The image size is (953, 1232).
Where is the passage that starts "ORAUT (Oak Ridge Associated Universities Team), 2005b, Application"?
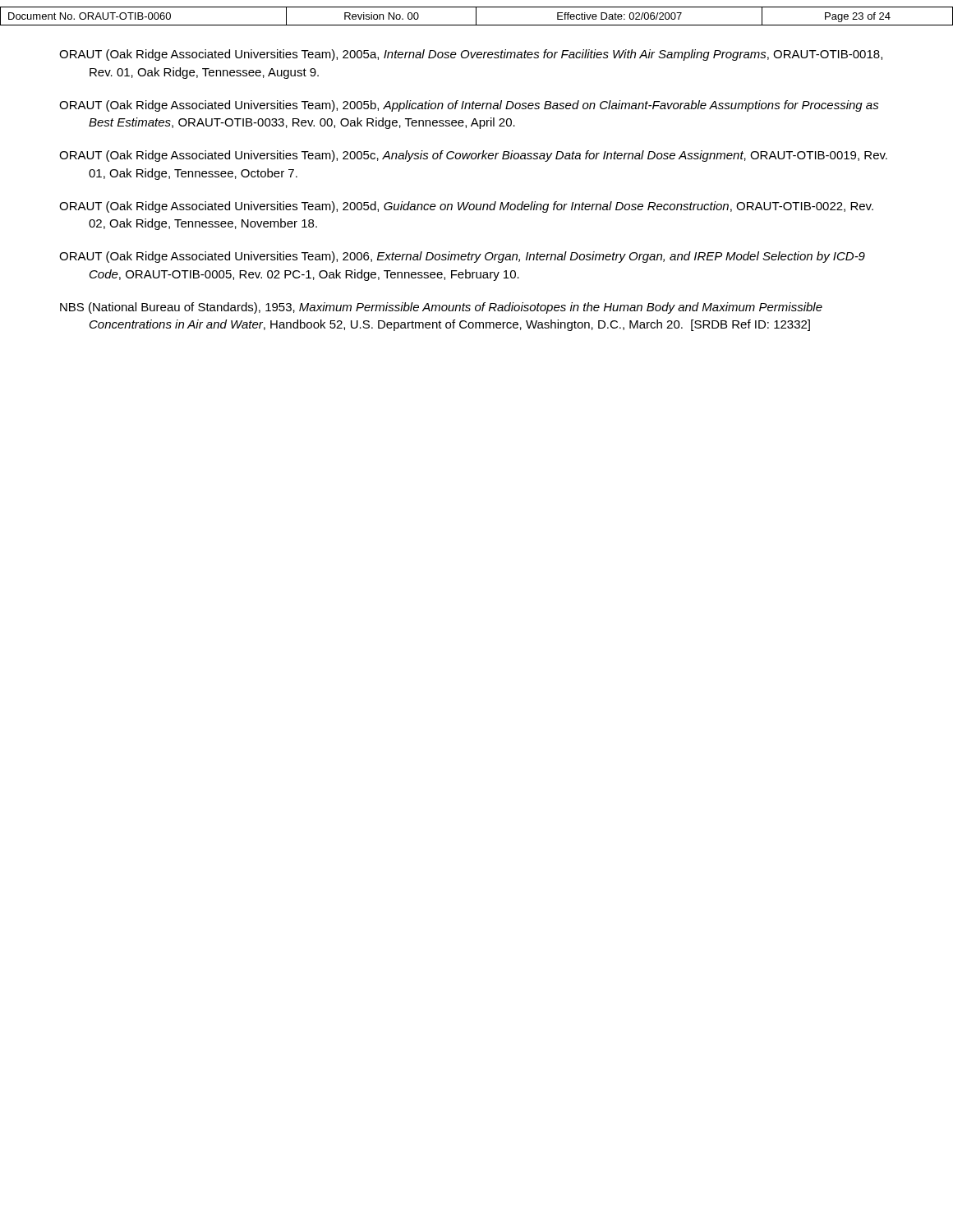(469, 113)
